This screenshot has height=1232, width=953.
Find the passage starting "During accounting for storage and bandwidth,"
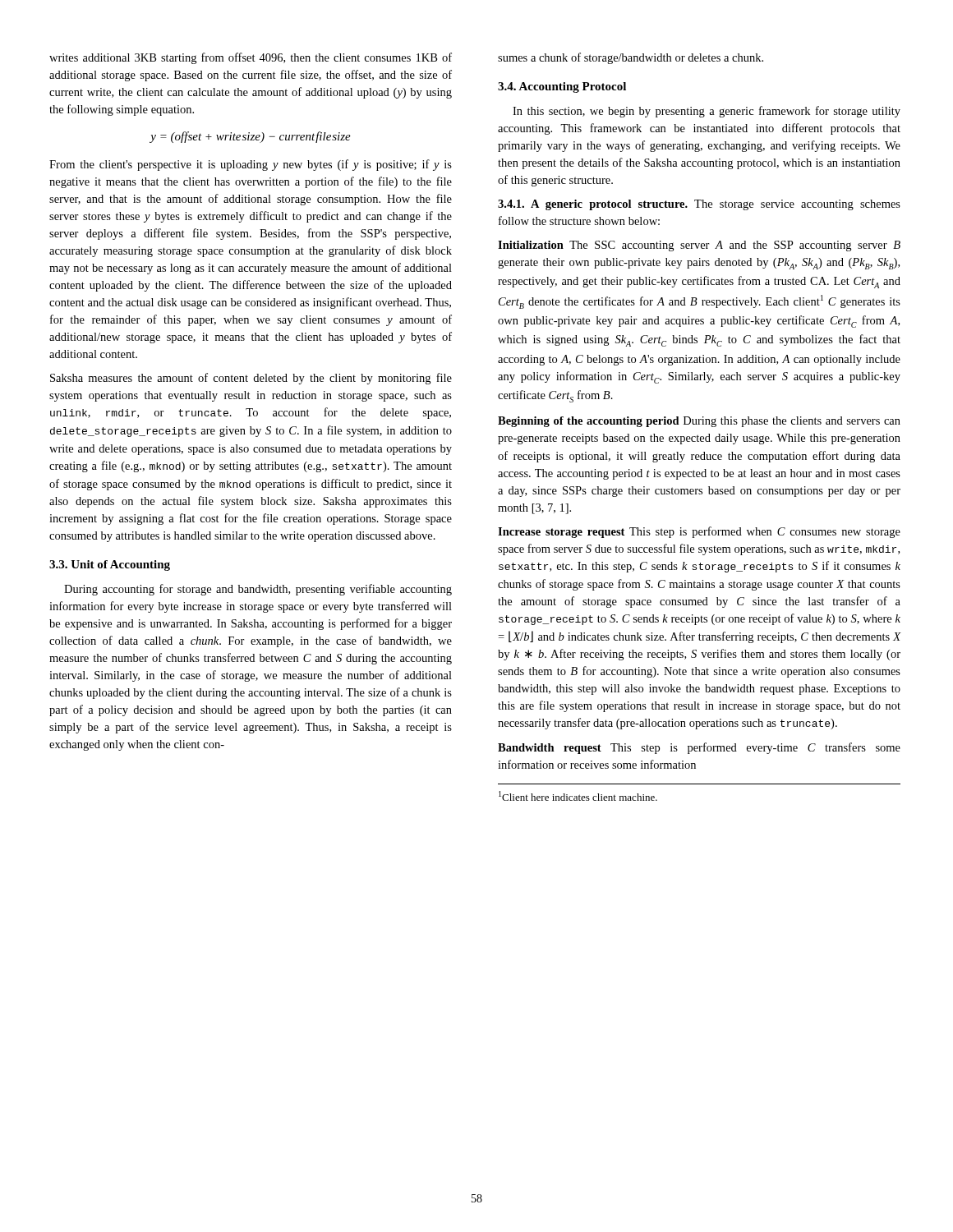[251, 667]
